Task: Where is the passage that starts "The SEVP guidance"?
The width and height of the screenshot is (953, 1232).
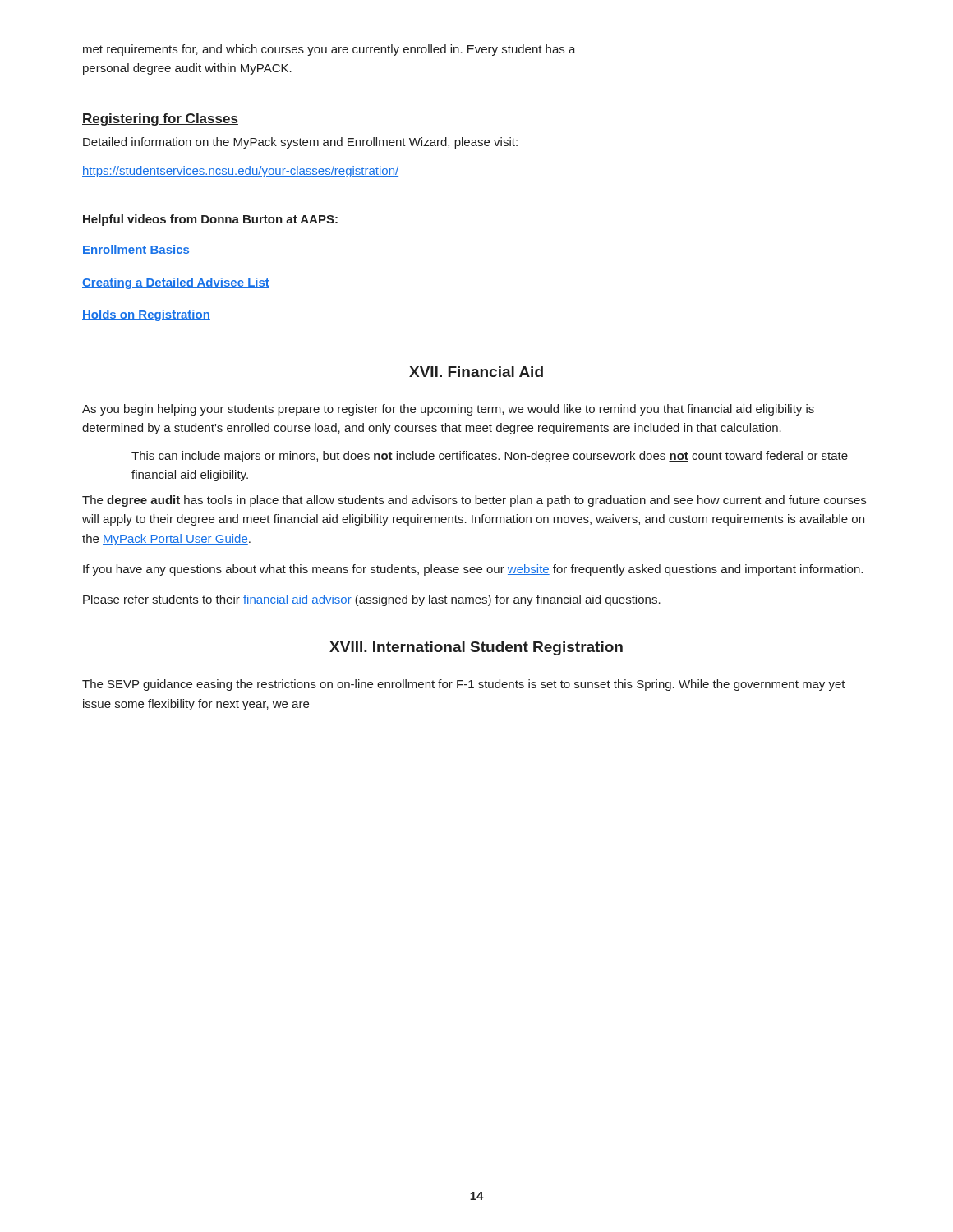Action: click(464, 693)
